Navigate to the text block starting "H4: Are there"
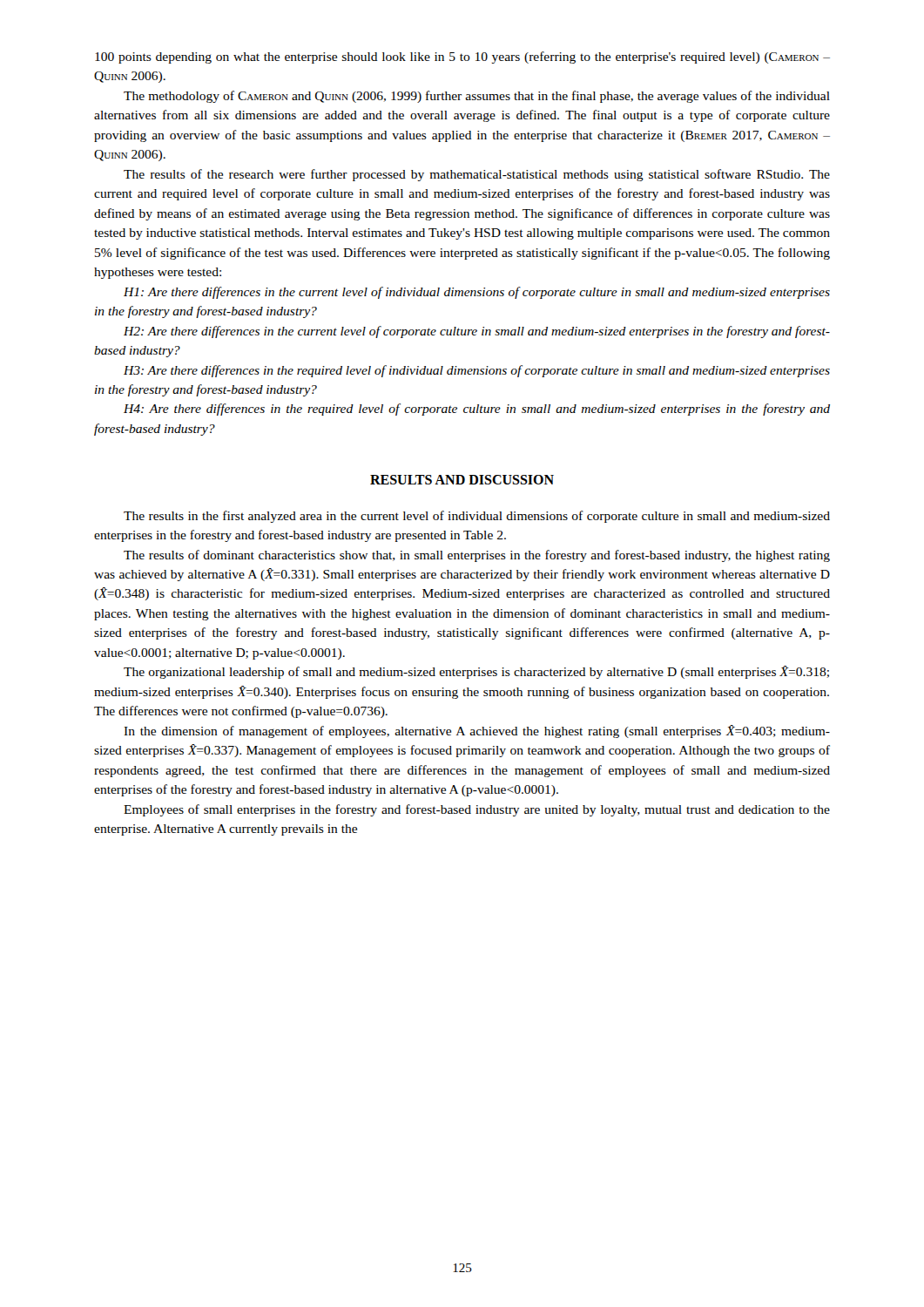 tap(462, 419)
